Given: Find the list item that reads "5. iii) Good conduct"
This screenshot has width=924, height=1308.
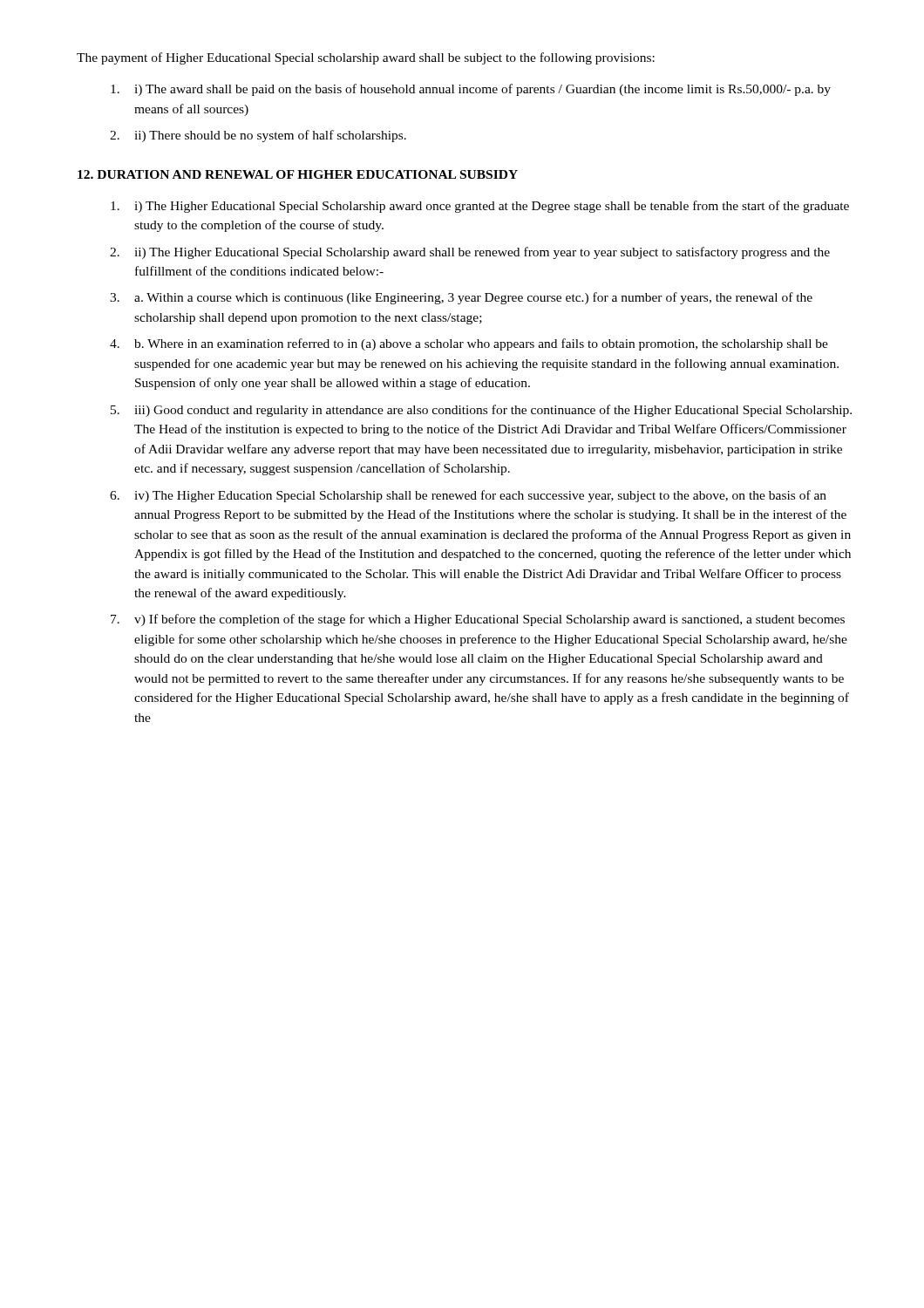Looking at the screenshot, I should coord(482,439).
